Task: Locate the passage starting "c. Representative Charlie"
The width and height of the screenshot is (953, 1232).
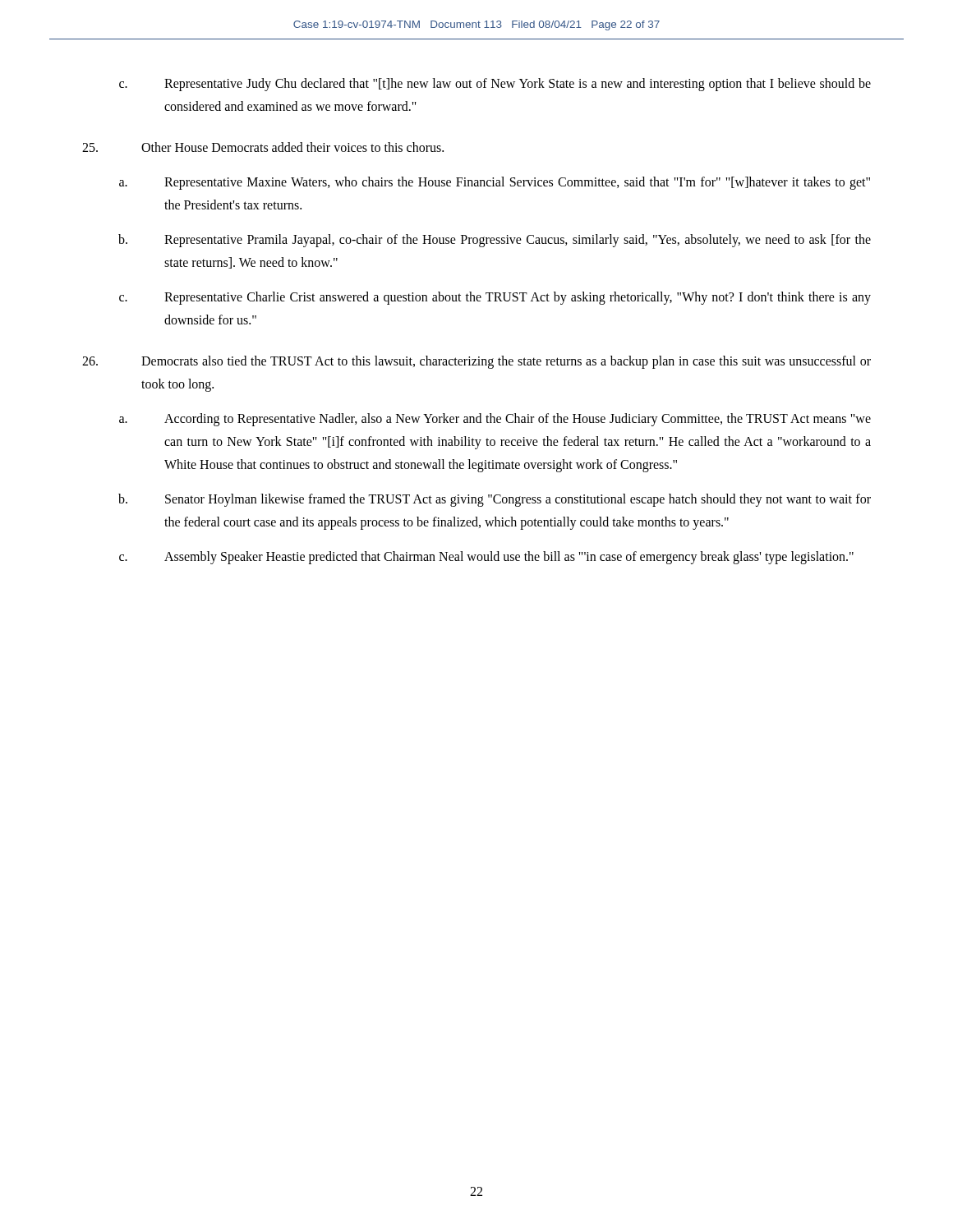Action: pyautogui.click(x=476, y=309)
